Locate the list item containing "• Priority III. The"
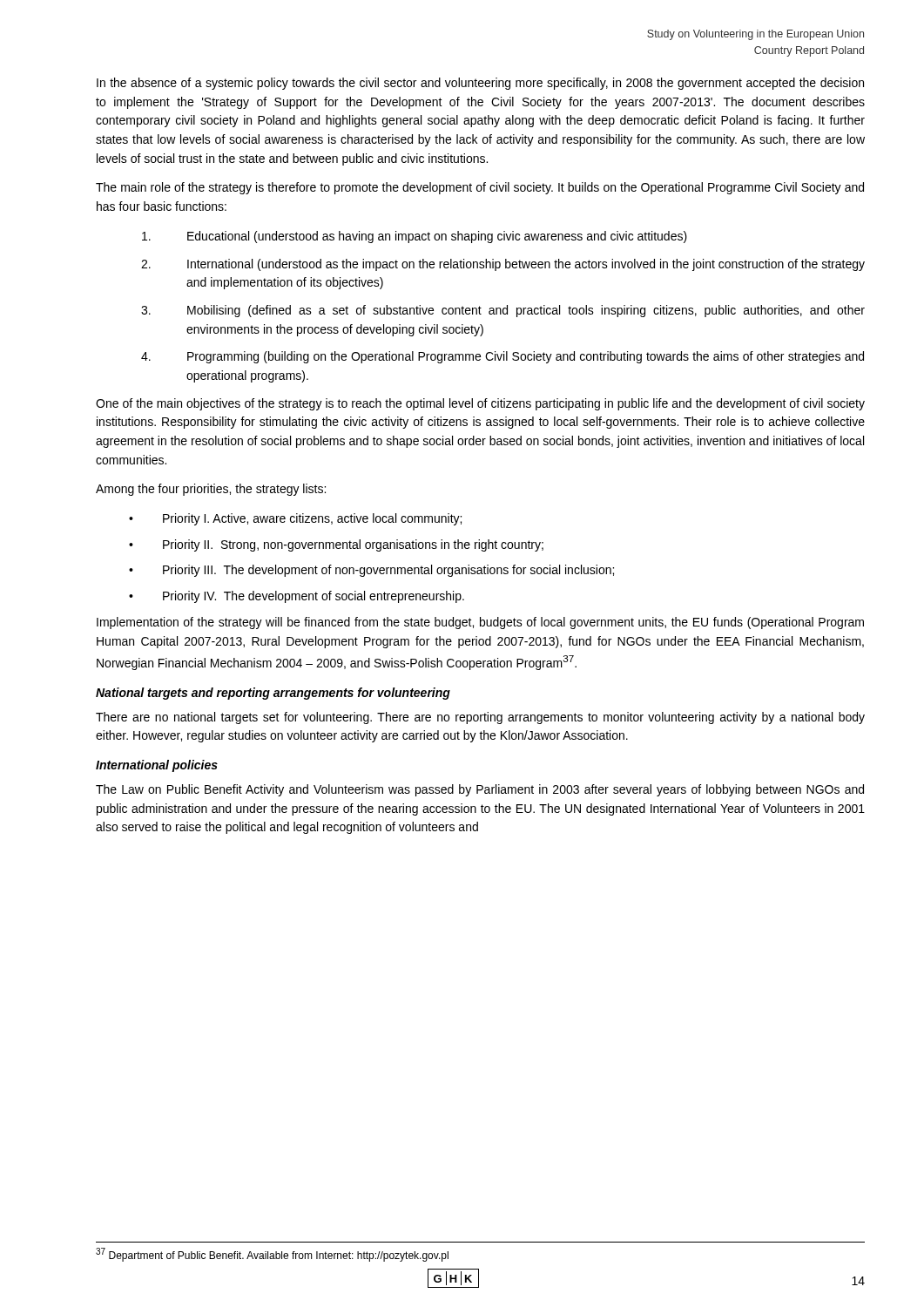924x1307 pixels. [x=480, y=571]
